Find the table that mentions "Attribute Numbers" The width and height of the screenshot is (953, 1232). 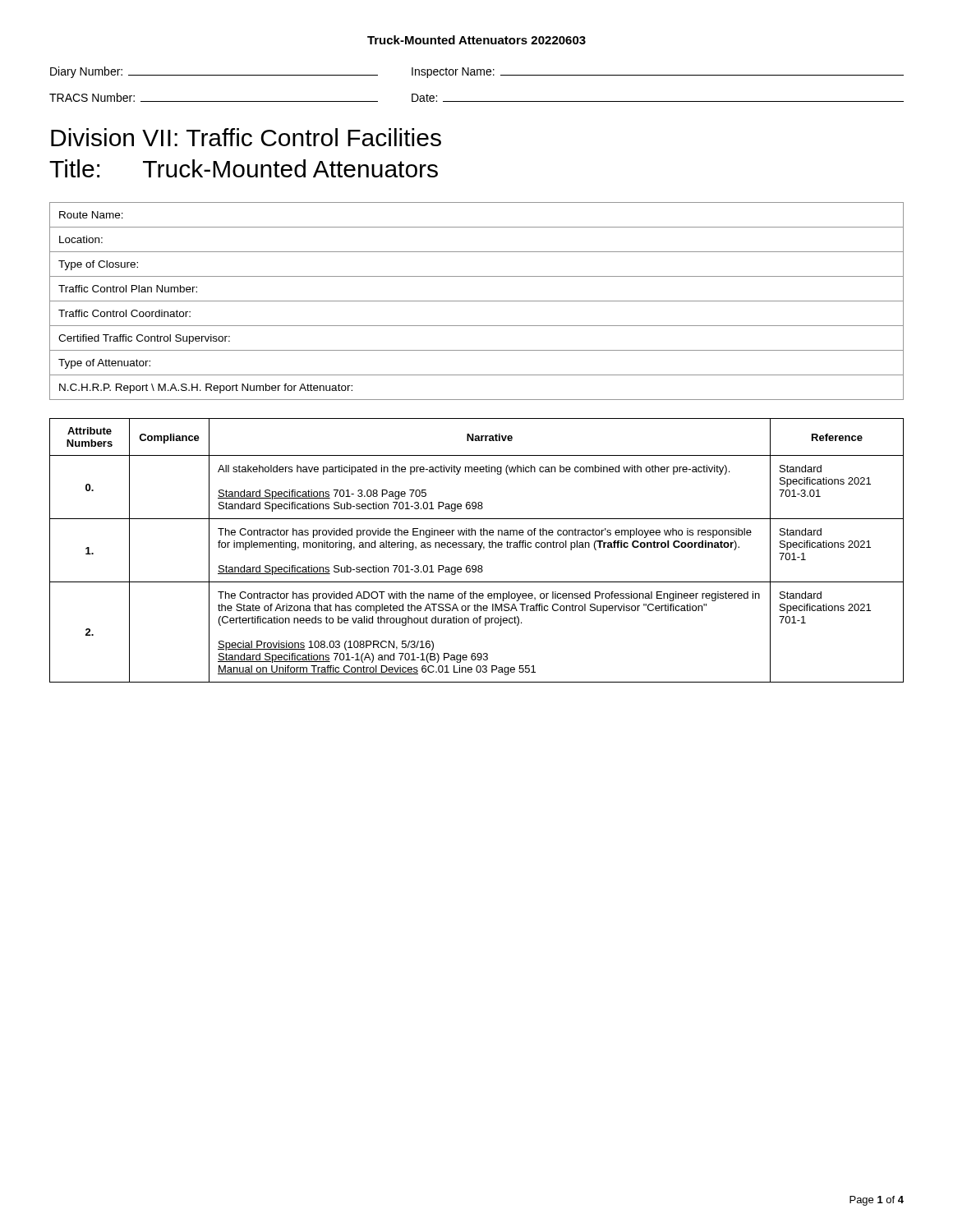476,550
